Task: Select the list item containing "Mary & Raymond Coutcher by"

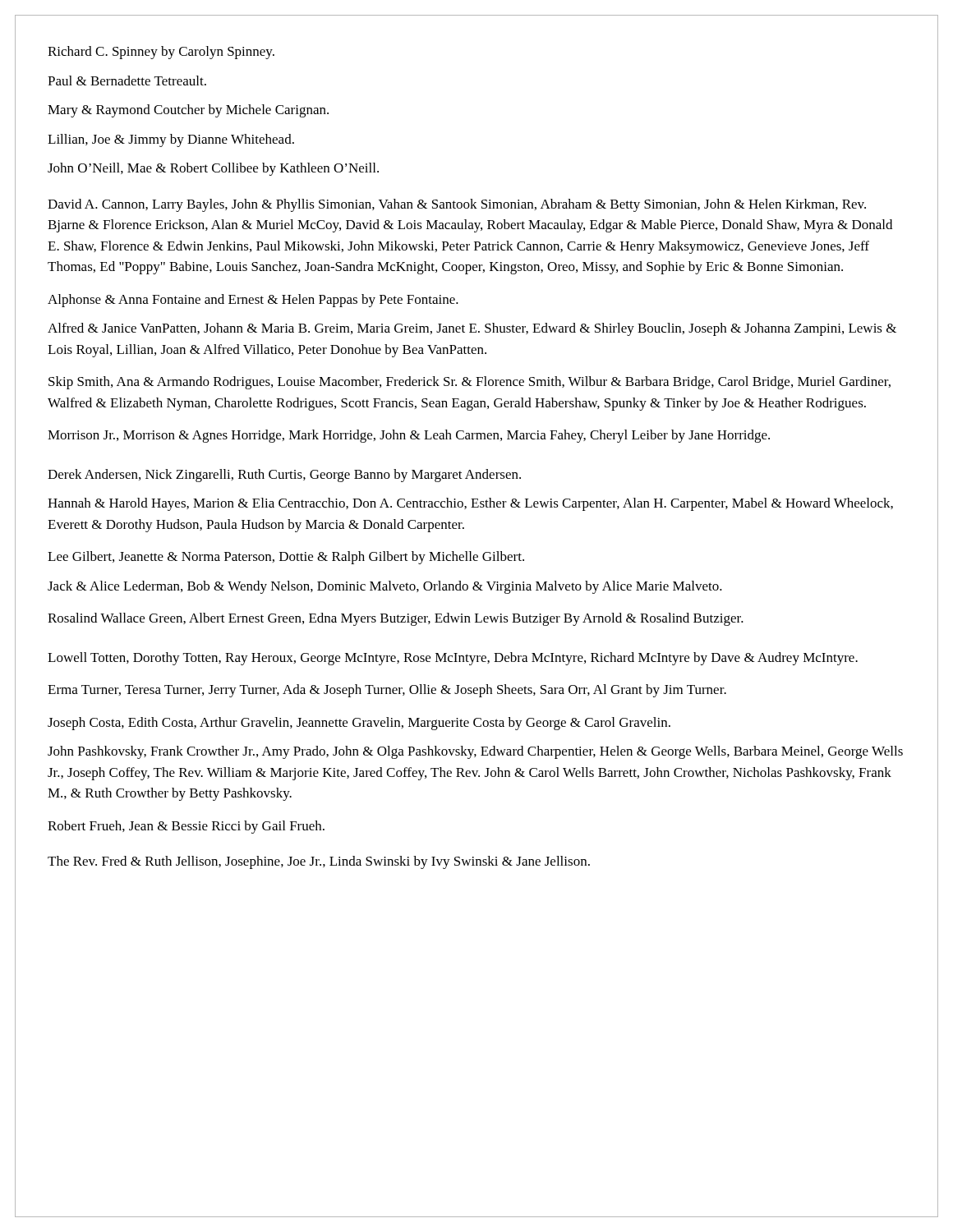Action: tap(189, 110)
